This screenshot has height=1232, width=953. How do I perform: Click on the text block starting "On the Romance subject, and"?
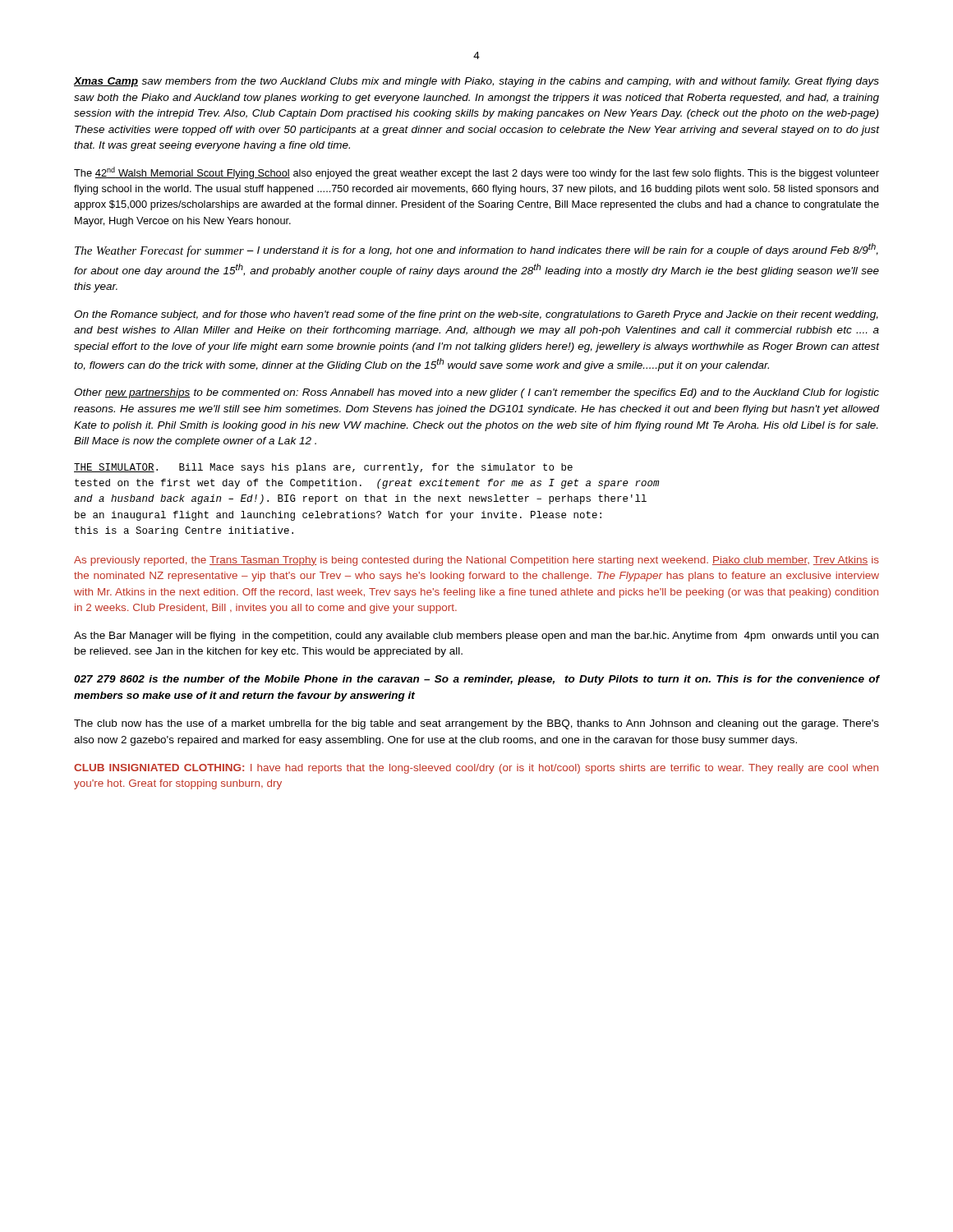pyautogui.click(x=476, y=339)
